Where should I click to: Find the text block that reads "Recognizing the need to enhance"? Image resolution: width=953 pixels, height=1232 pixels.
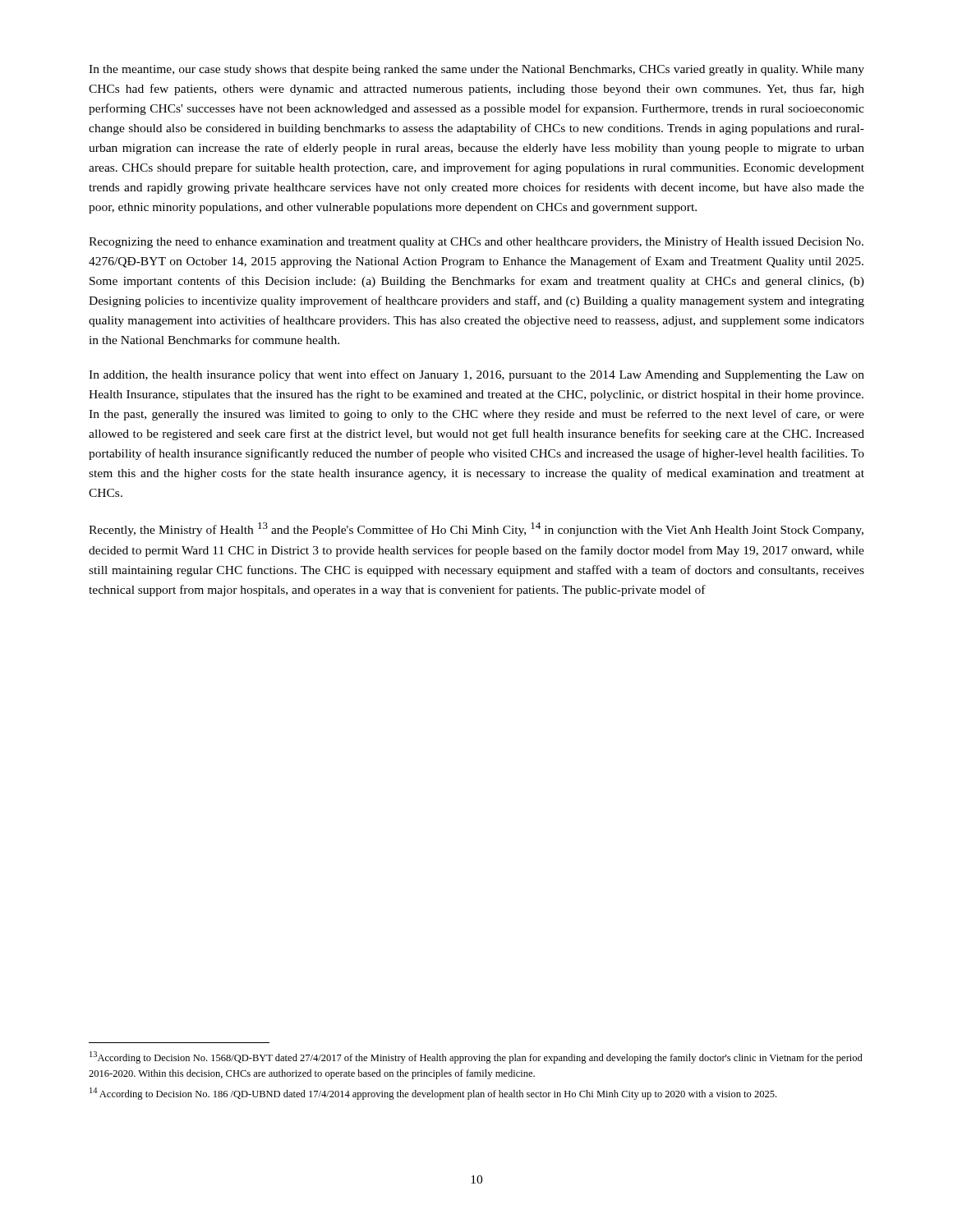tap(476, 291)
